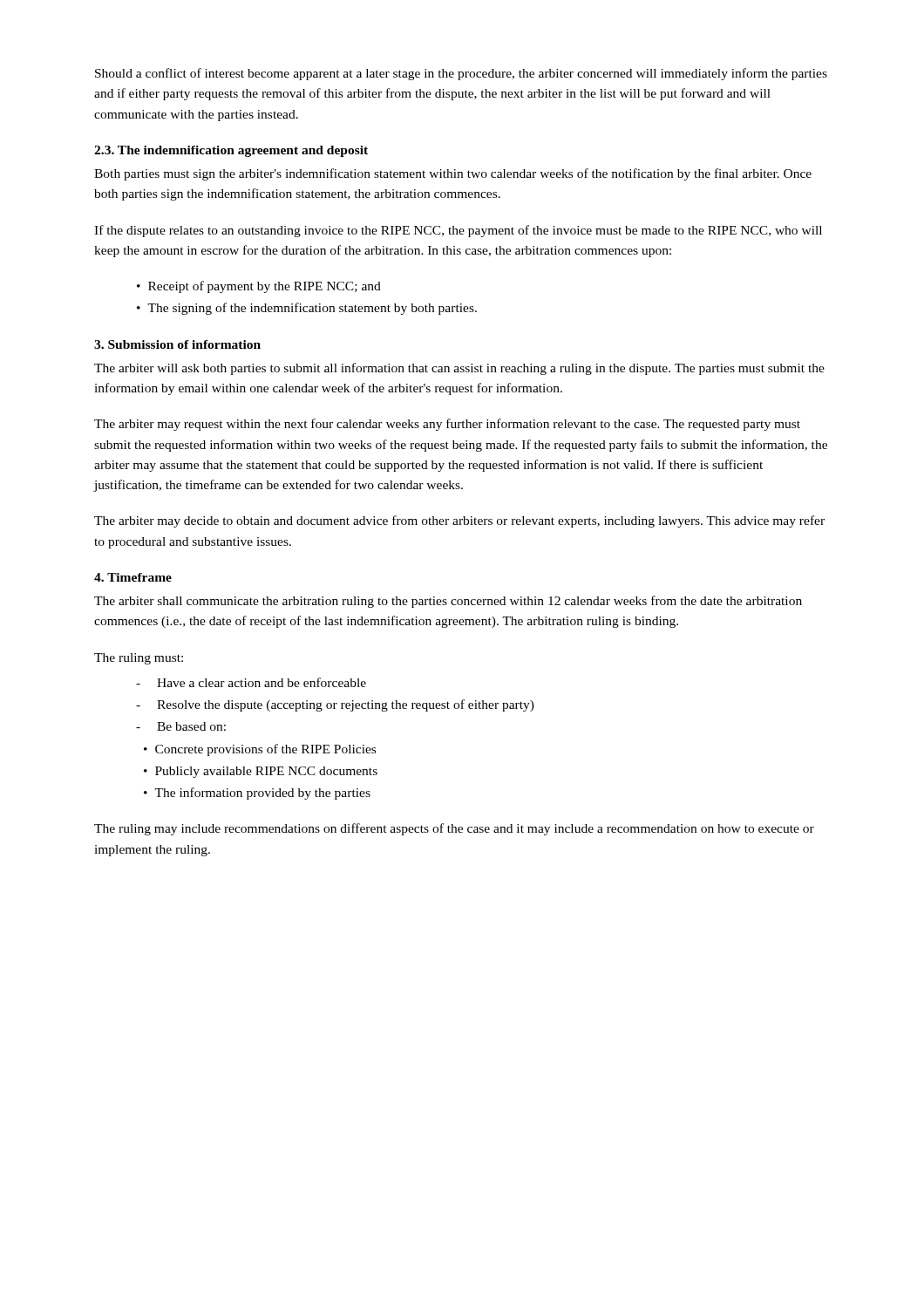Viewport: 924px width, 1308px height.
Task: Locate the section header that says "3. Submission of"
Action: 178,344
